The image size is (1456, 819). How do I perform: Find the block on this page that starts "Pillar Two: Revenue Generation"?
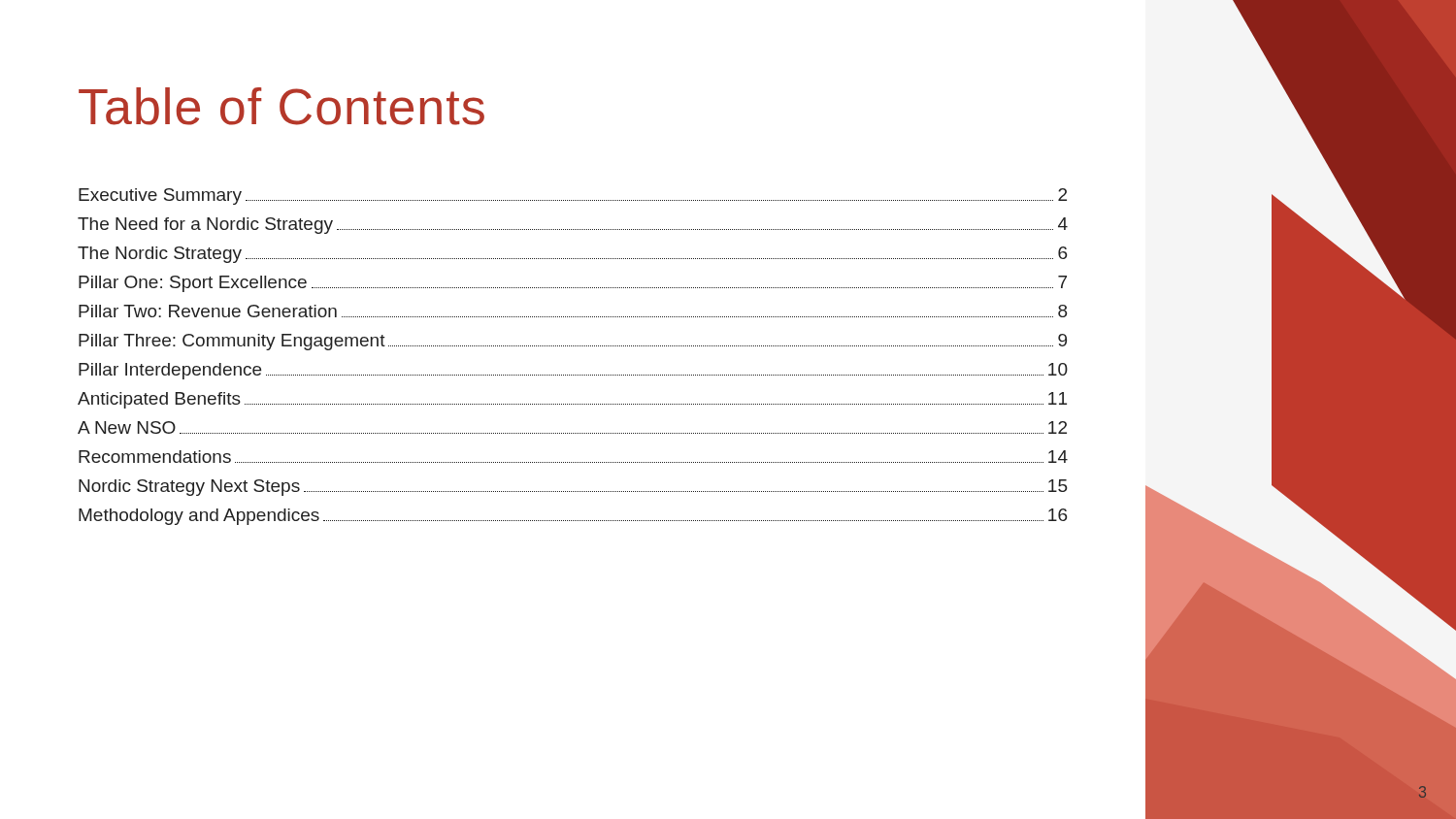[x=573, y=312]
